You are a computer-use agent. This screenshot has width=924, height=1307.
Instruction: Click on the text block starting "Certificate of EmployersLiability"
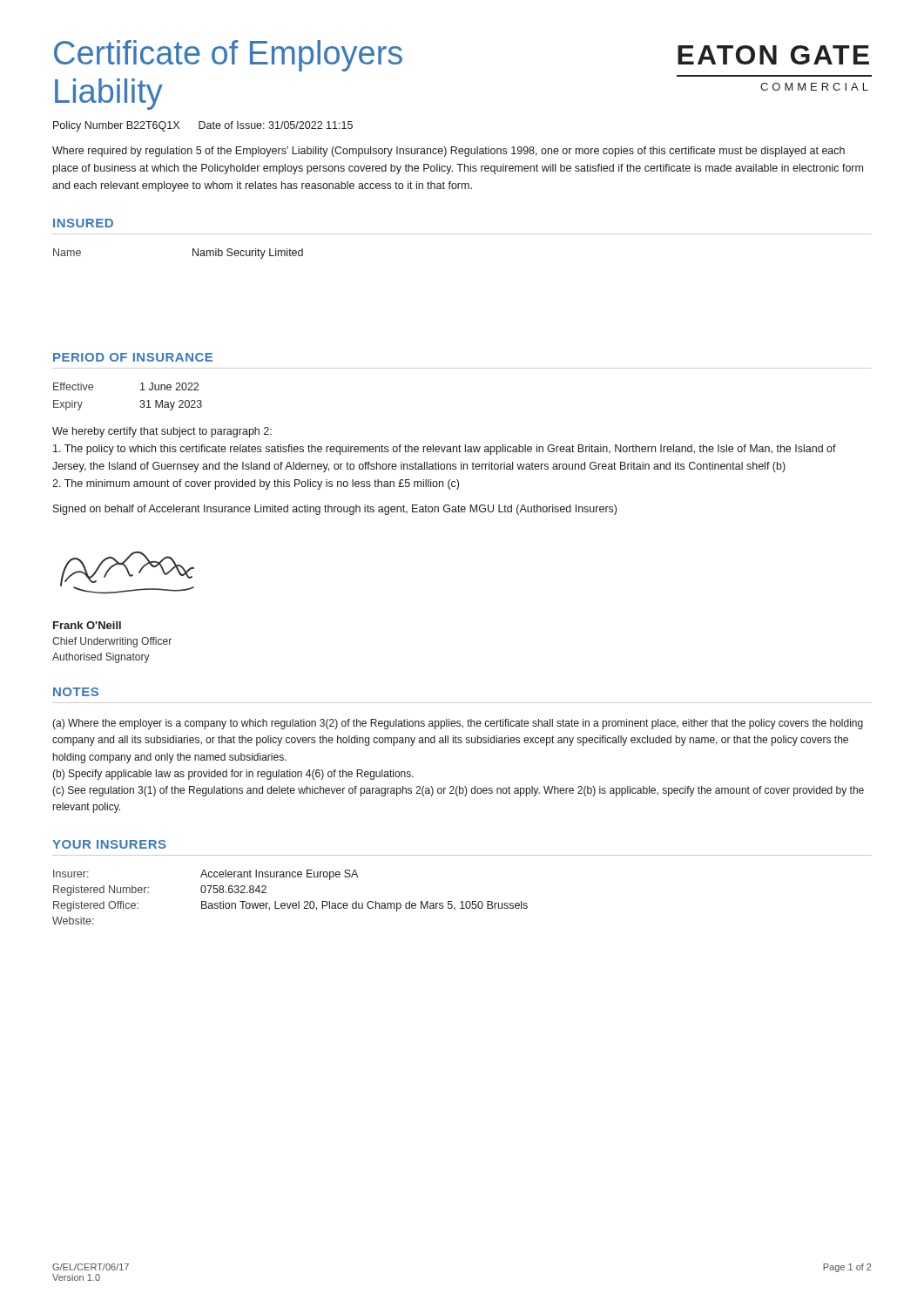(364, 73)
